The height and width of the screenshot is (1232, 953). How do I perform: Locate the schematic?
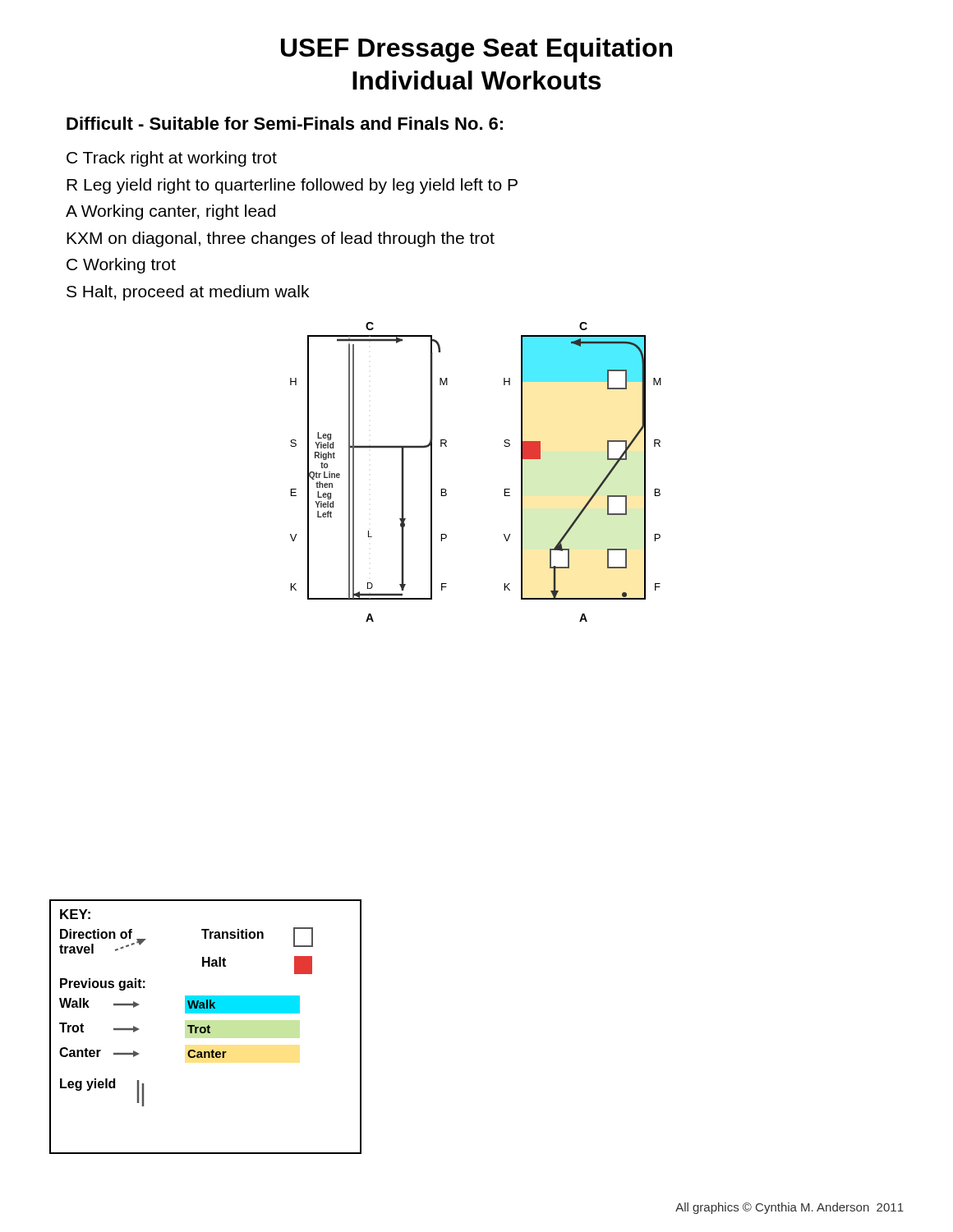click(476, 472)
